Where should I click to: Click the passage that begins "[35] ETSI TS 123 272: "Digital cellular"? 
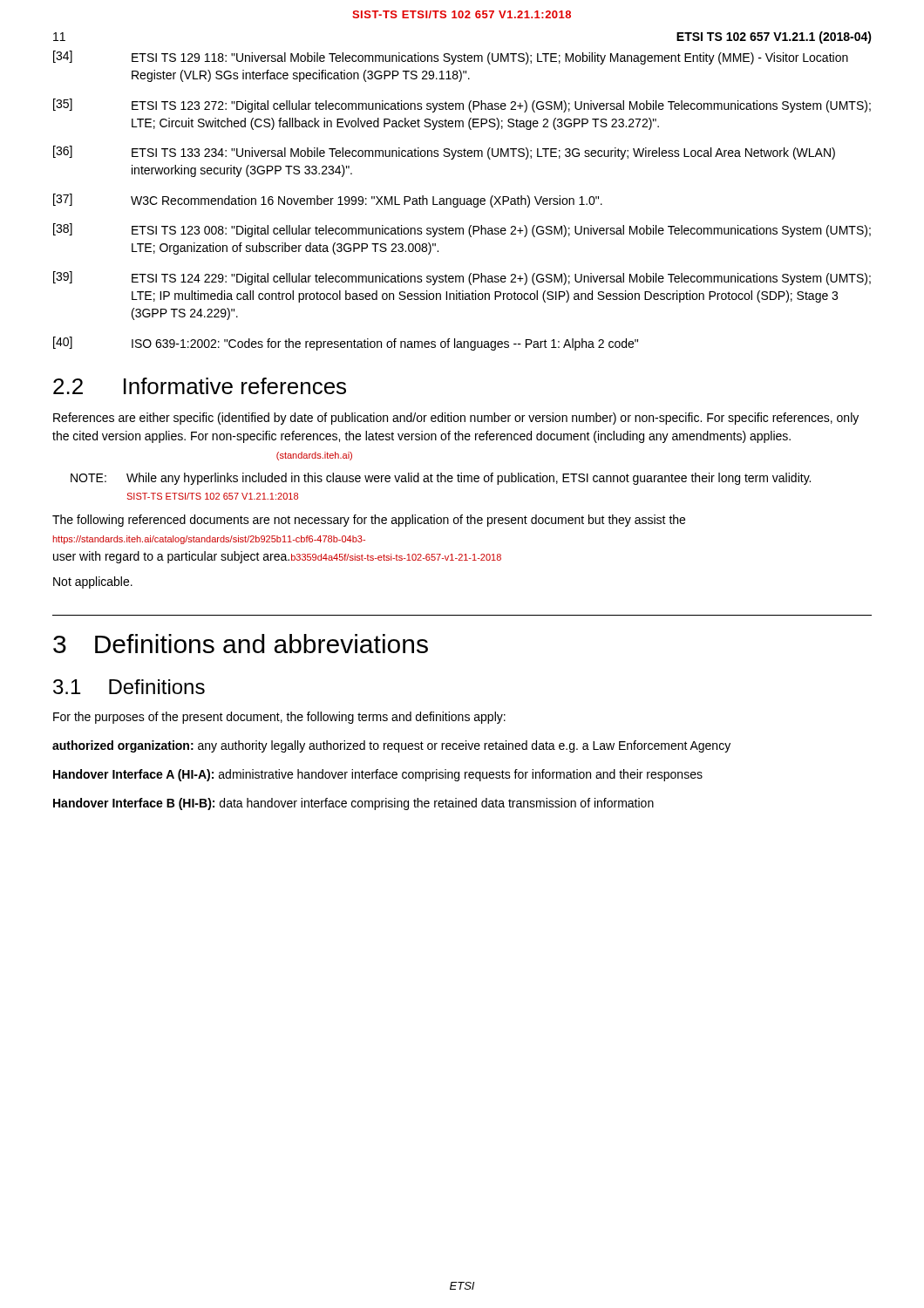462,114
